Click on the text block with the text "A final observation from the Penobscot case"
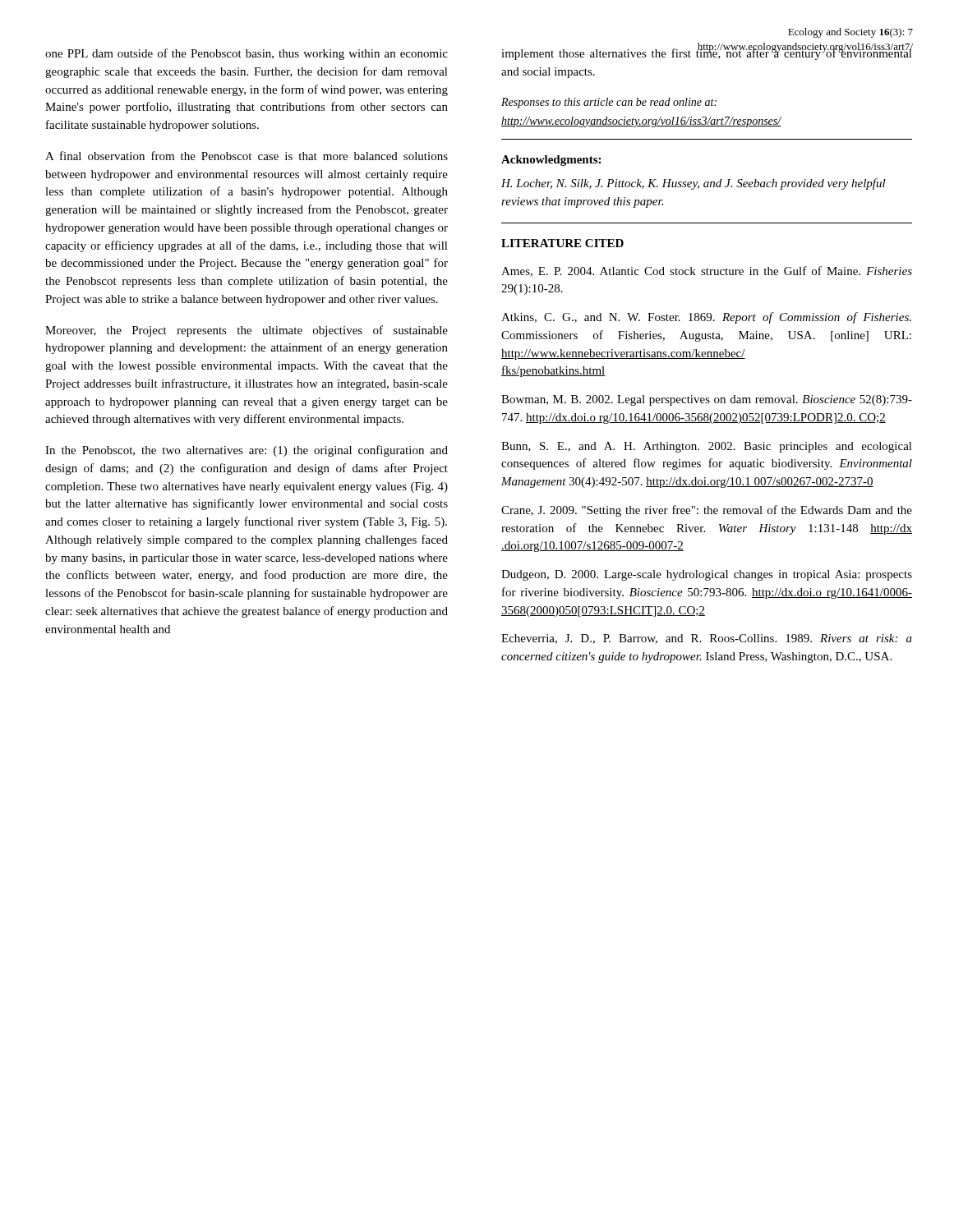 (x=247, y=227)
